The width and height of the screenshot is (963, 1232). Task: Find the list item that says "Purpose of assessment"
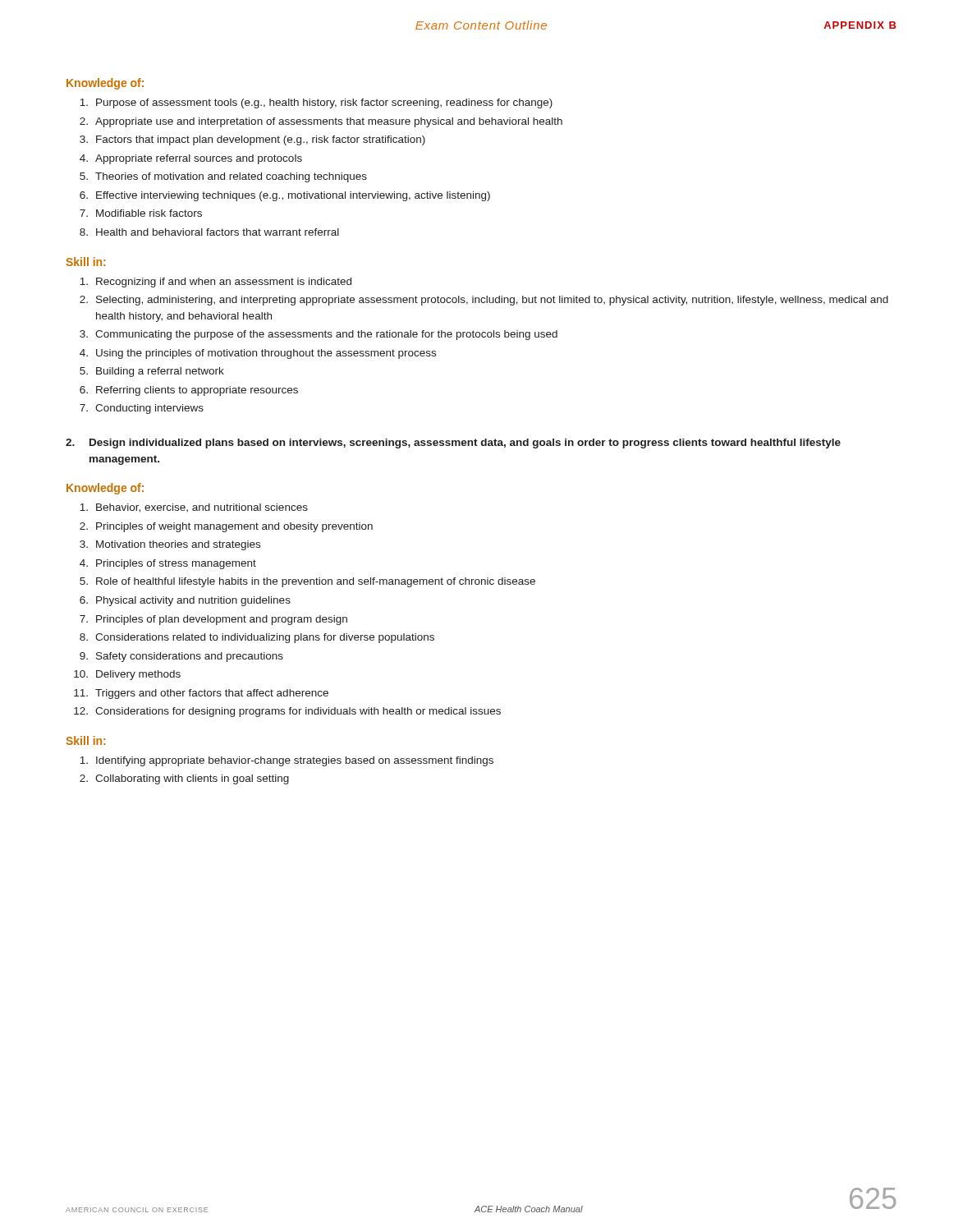point(482,103)
